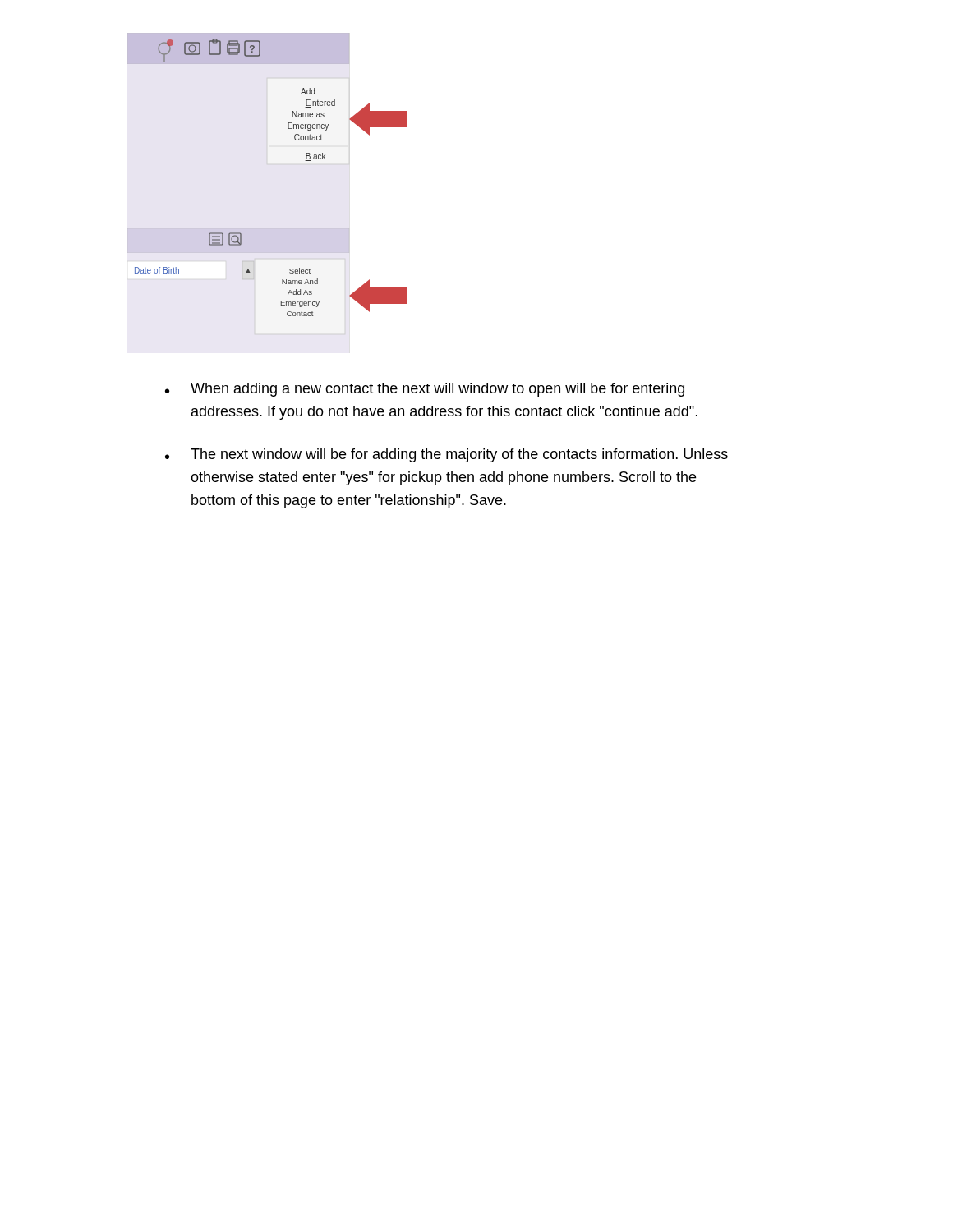Locate the screenshot
The width and height of the screenshot is (953, 1232).
[288, 193]
